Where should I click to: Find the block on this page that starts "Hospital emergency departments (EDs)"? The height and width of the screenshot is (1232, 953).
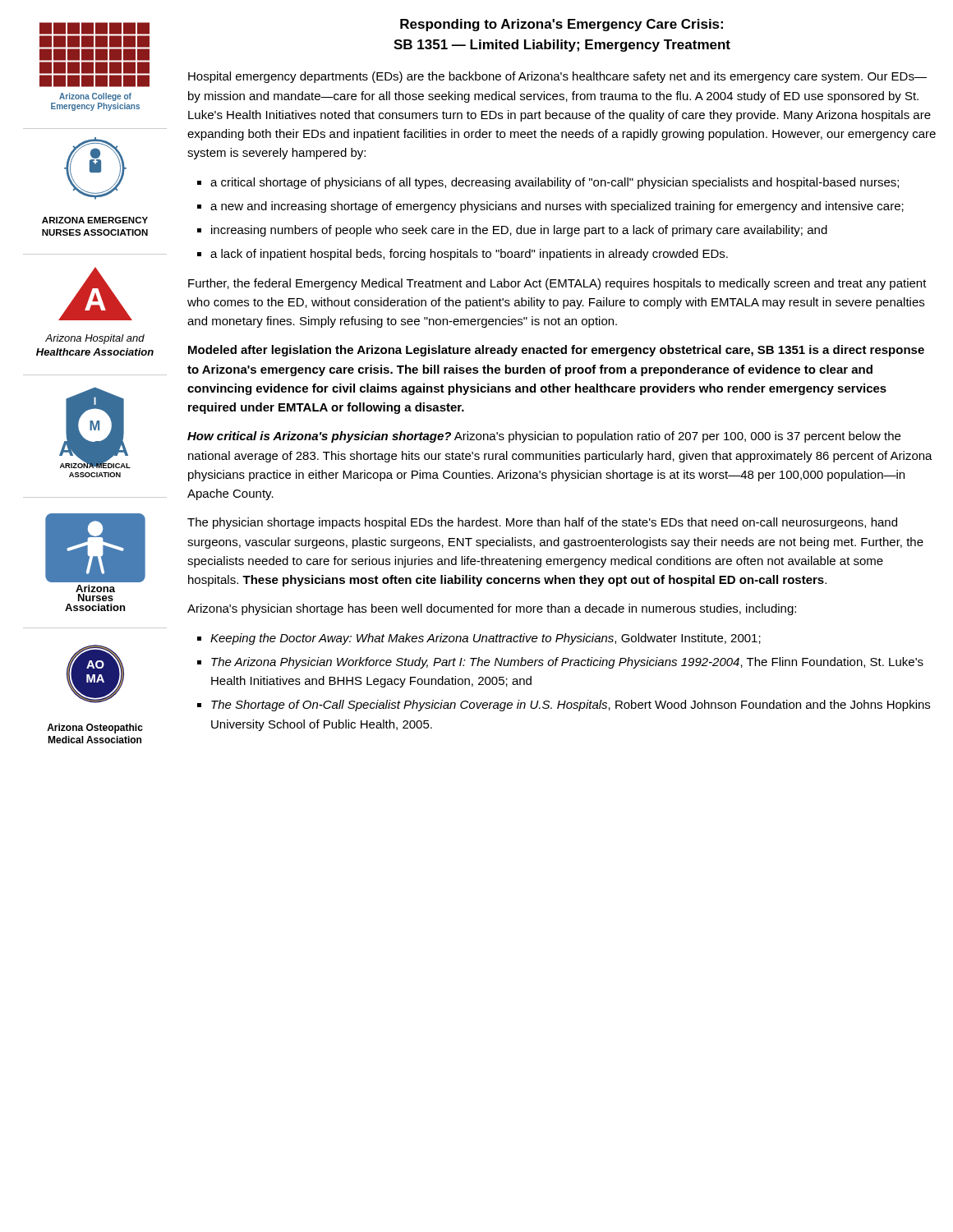click(x=562, y=114)
